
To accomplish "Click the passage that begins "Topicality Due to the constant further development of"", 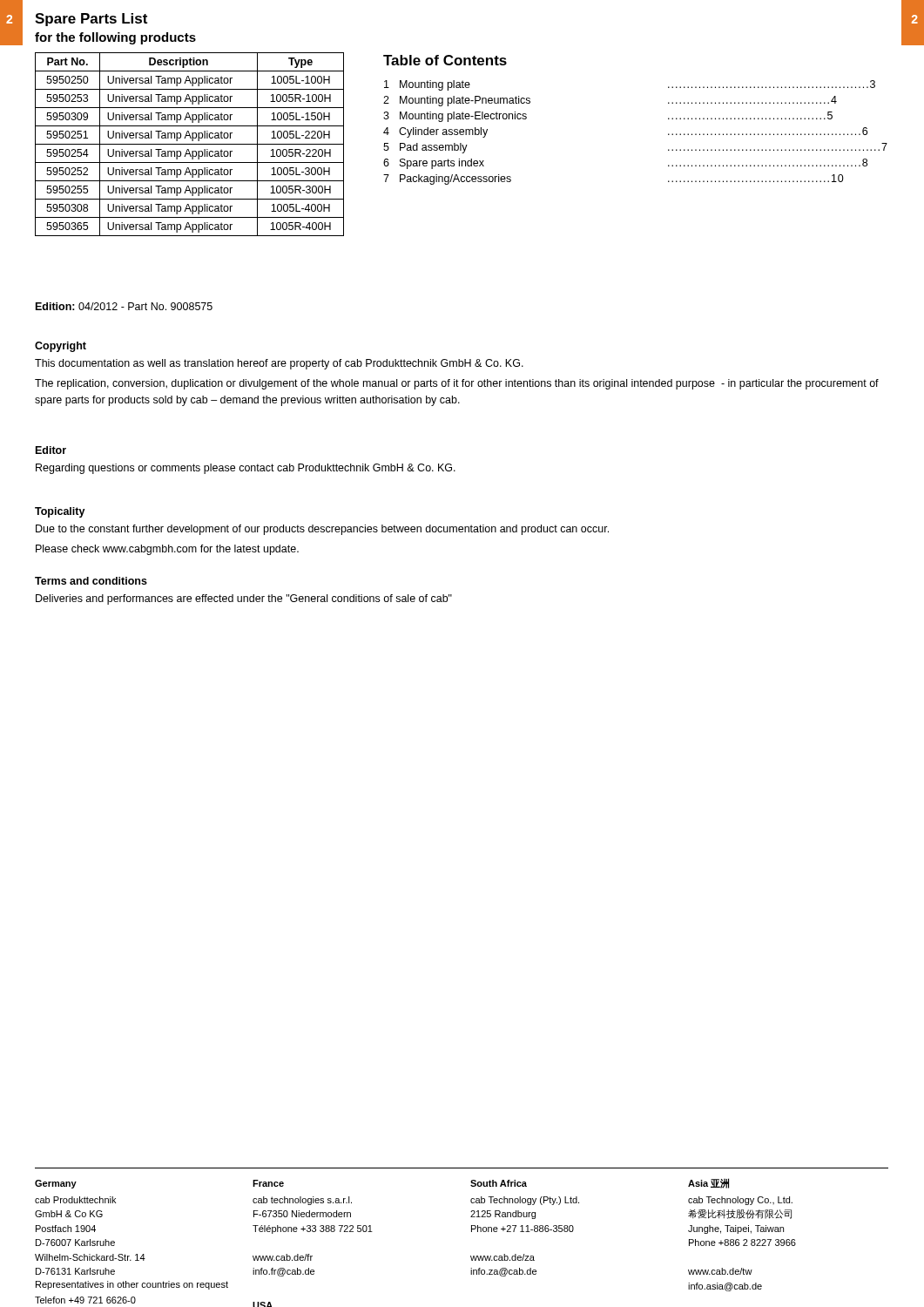I will (x=462, y=531).
